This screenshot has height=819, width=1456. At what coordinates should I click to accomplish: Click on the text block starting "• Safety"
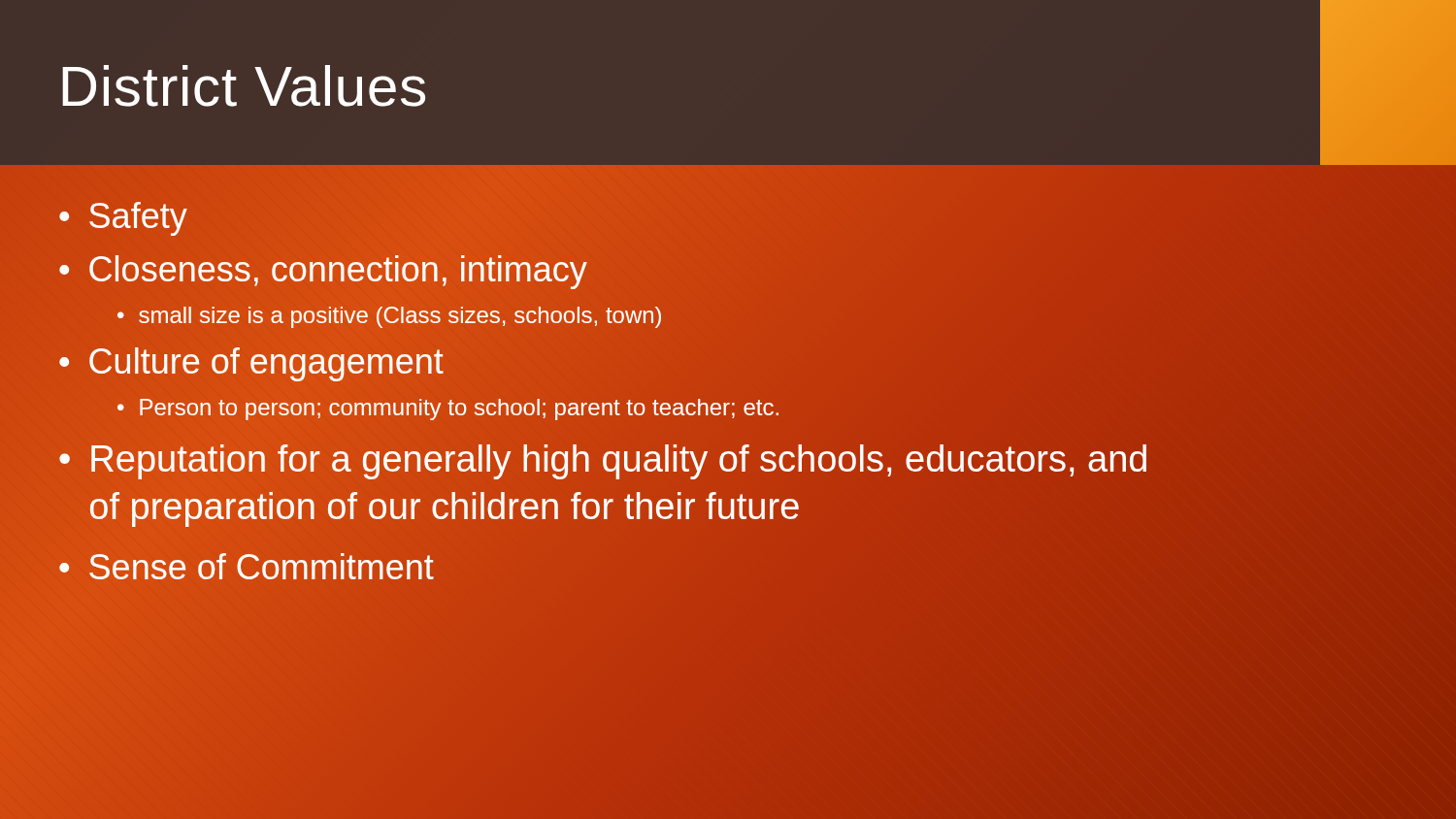pos(123,216)
